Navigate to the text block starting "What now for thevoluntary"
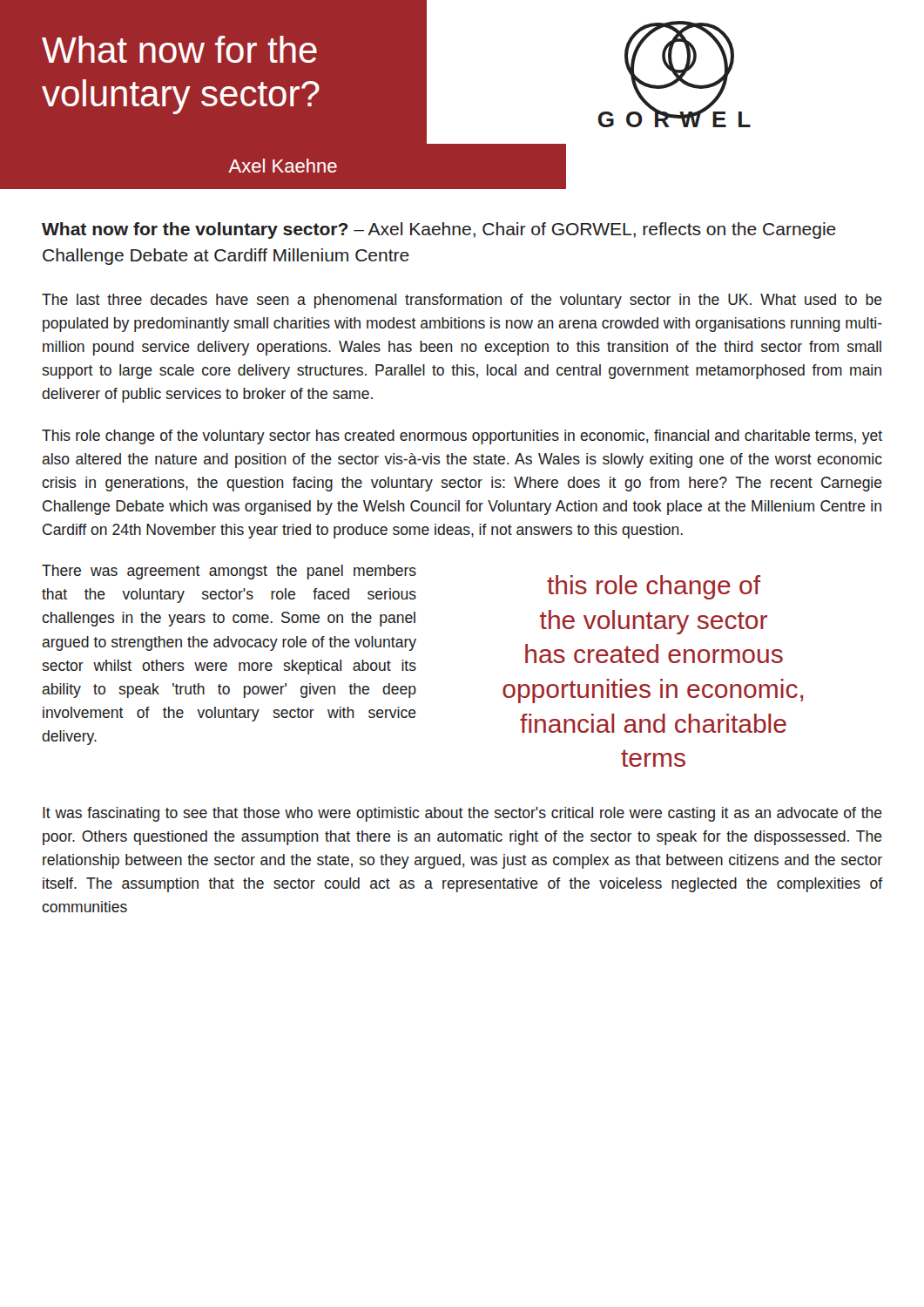Screen dimensions: 1307x924 (181, 72)
